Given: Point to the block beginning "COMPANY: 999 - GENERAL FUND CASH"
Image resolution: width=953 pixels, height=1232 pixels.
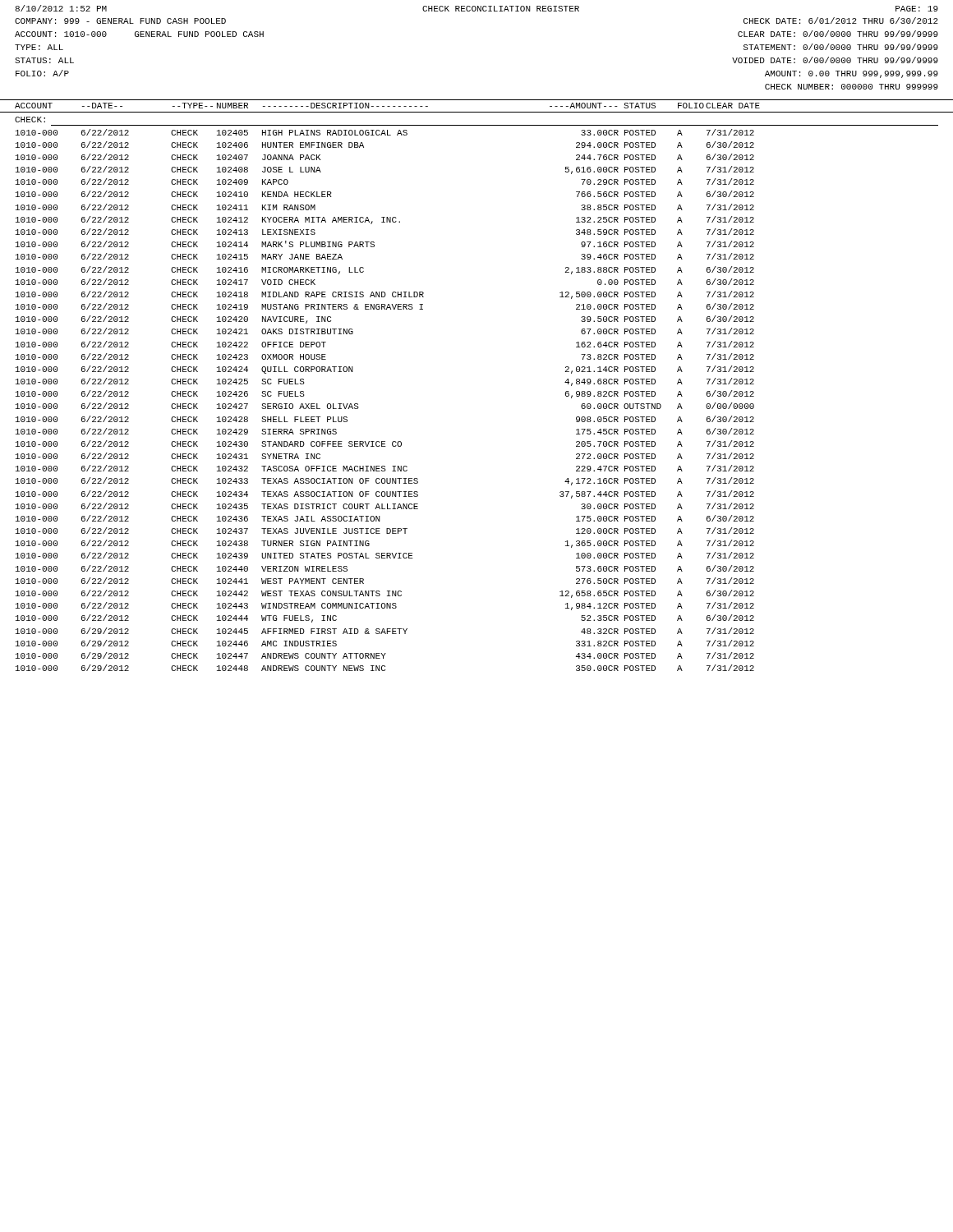Looking at the screenshot, I should [36, 20].
